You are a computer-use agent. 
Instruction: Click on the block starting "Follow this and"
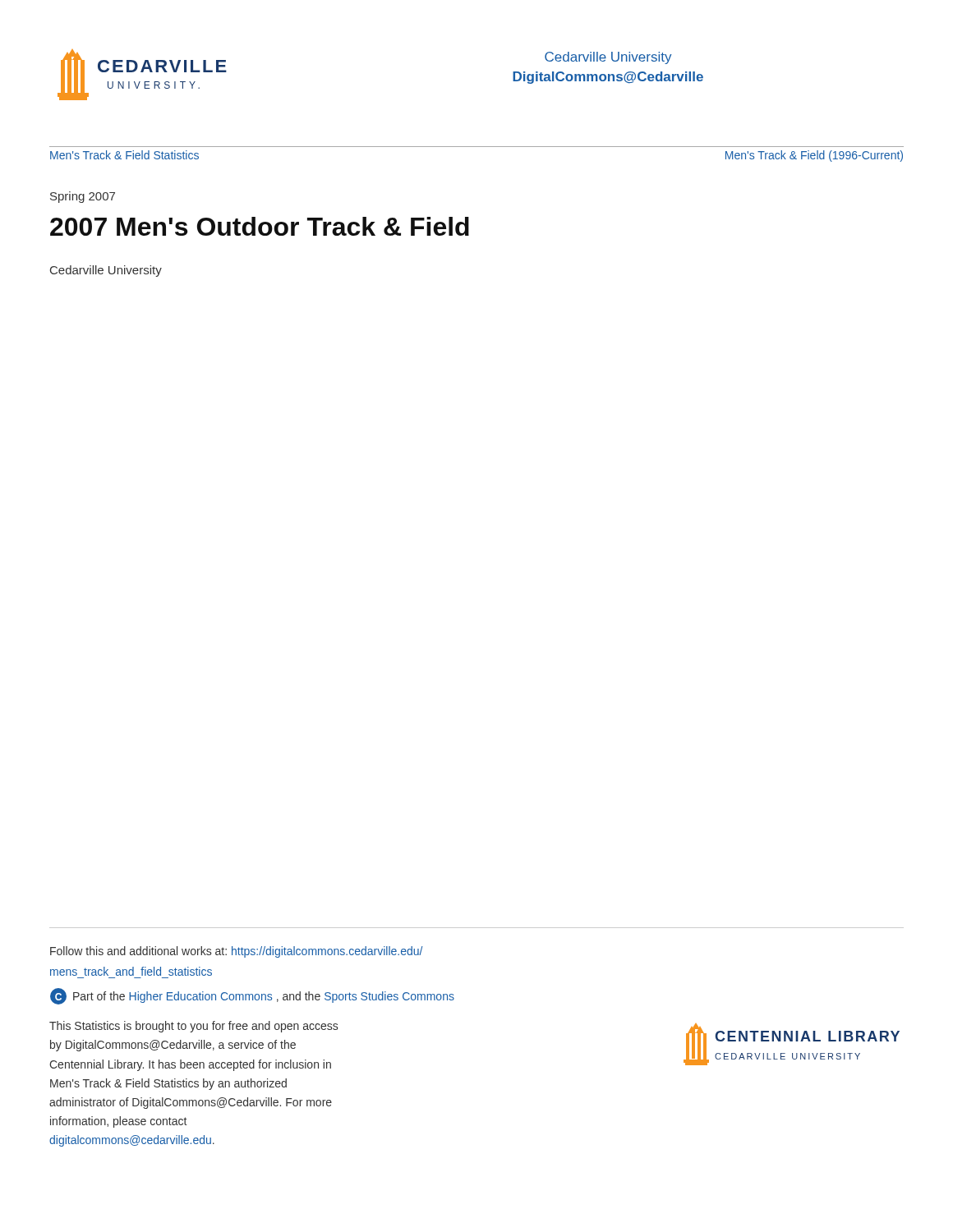(x=236, y=951)
